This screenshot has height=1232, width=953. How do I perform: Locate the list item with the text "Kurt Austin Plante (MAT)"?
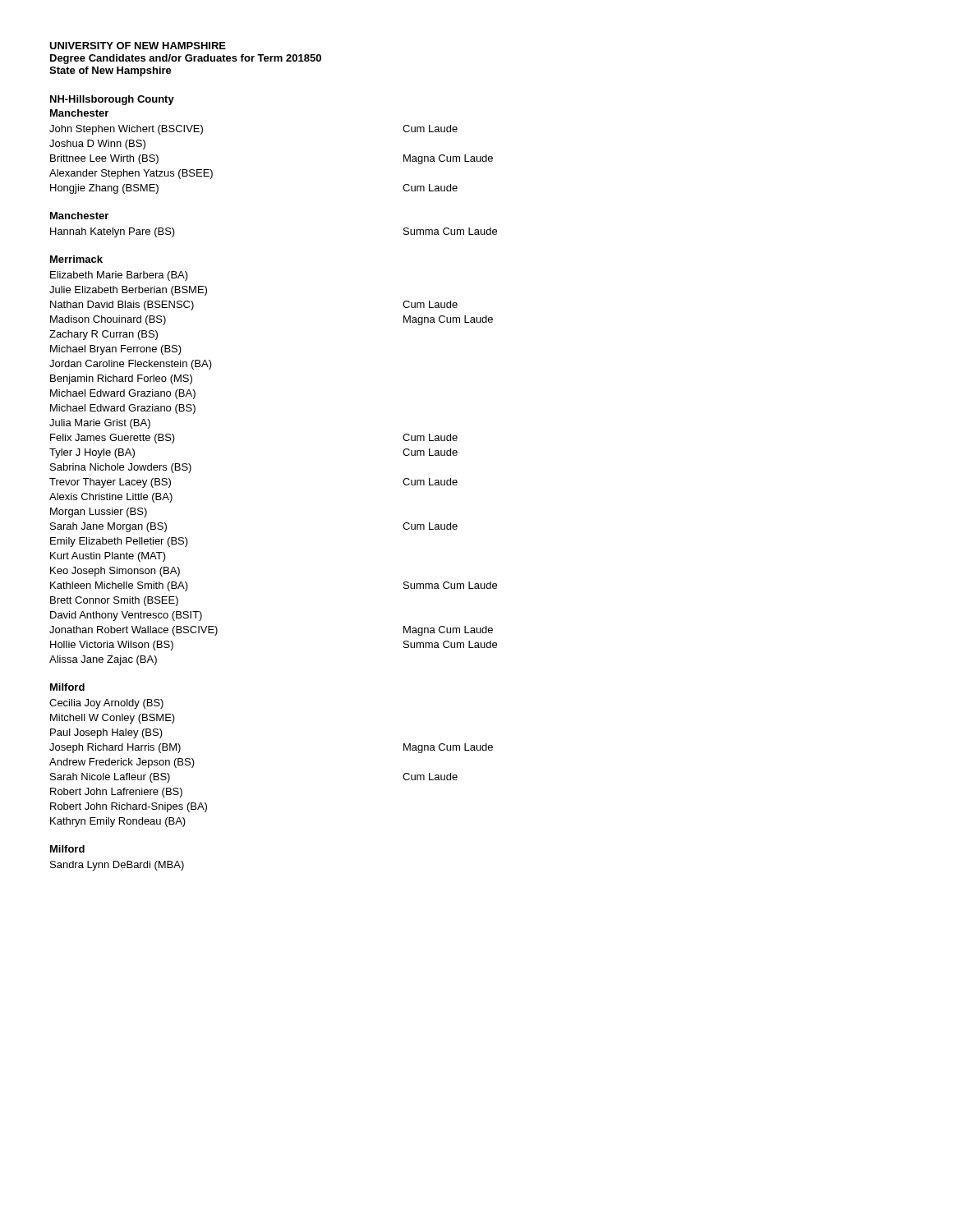(x=108, y=557)
